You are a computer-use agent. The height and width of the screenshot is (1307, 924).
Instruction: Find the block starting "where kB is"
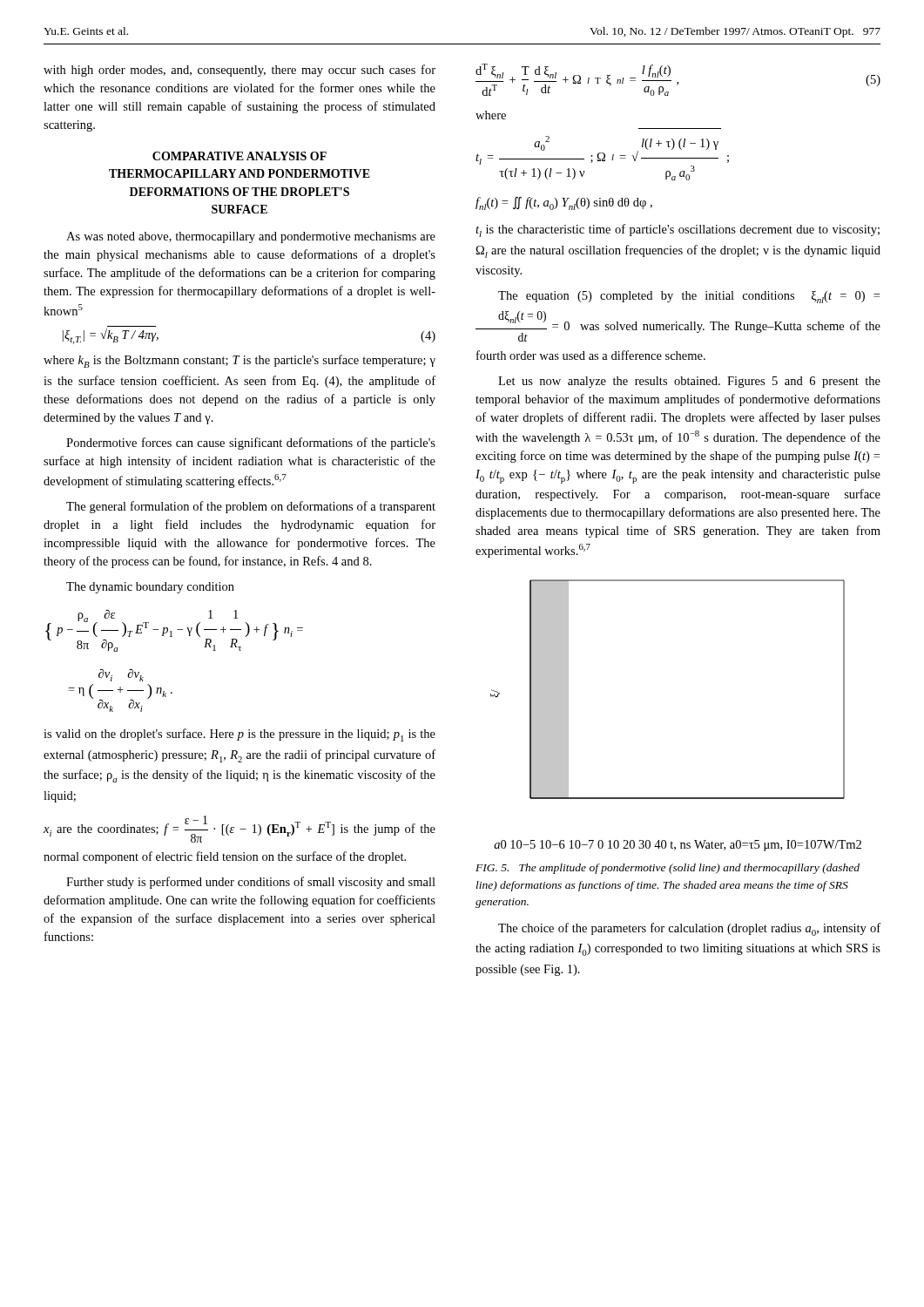pos(240,473)
